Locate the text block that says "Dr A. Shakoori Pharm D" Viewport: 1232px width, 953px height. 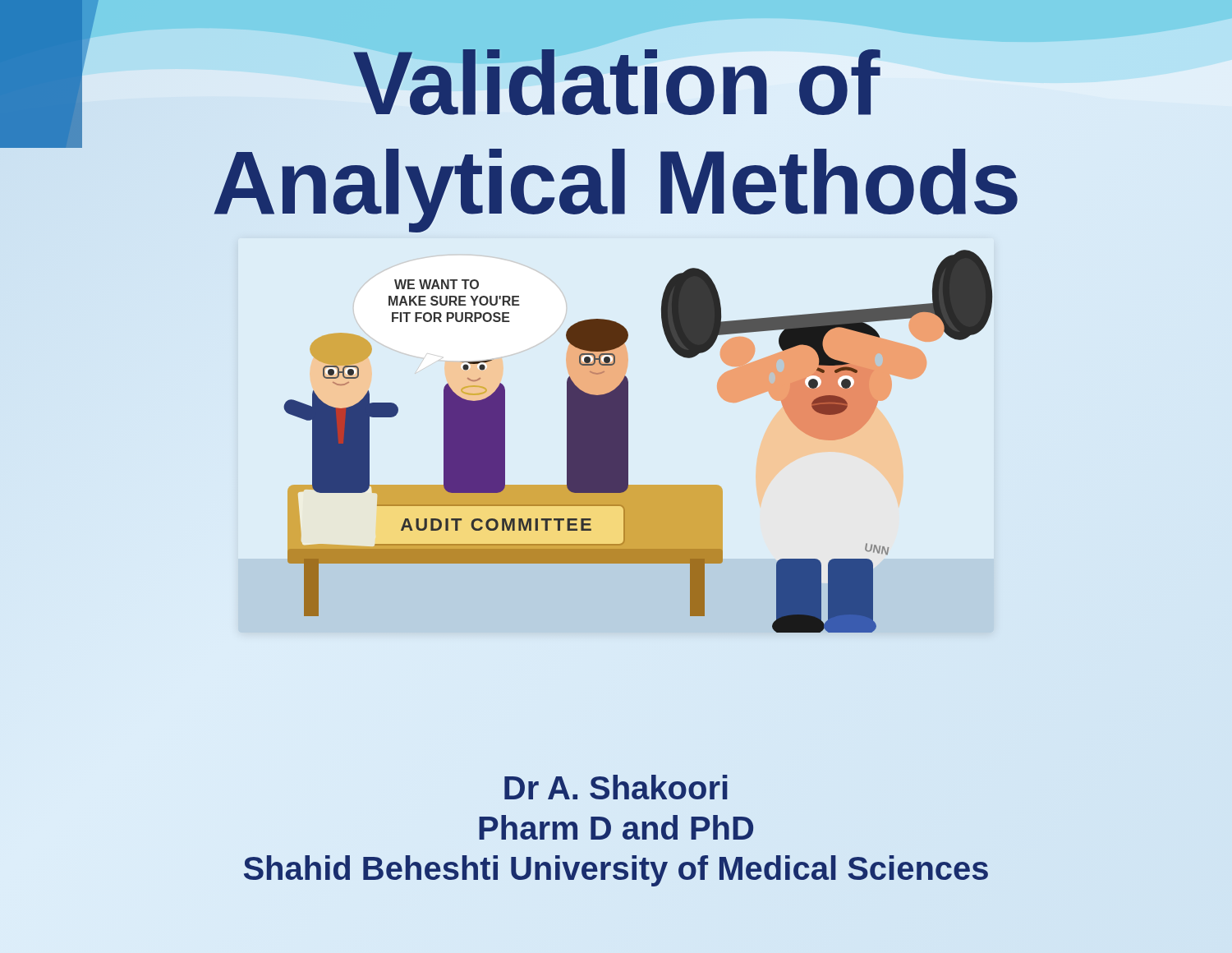click(616, 829)
